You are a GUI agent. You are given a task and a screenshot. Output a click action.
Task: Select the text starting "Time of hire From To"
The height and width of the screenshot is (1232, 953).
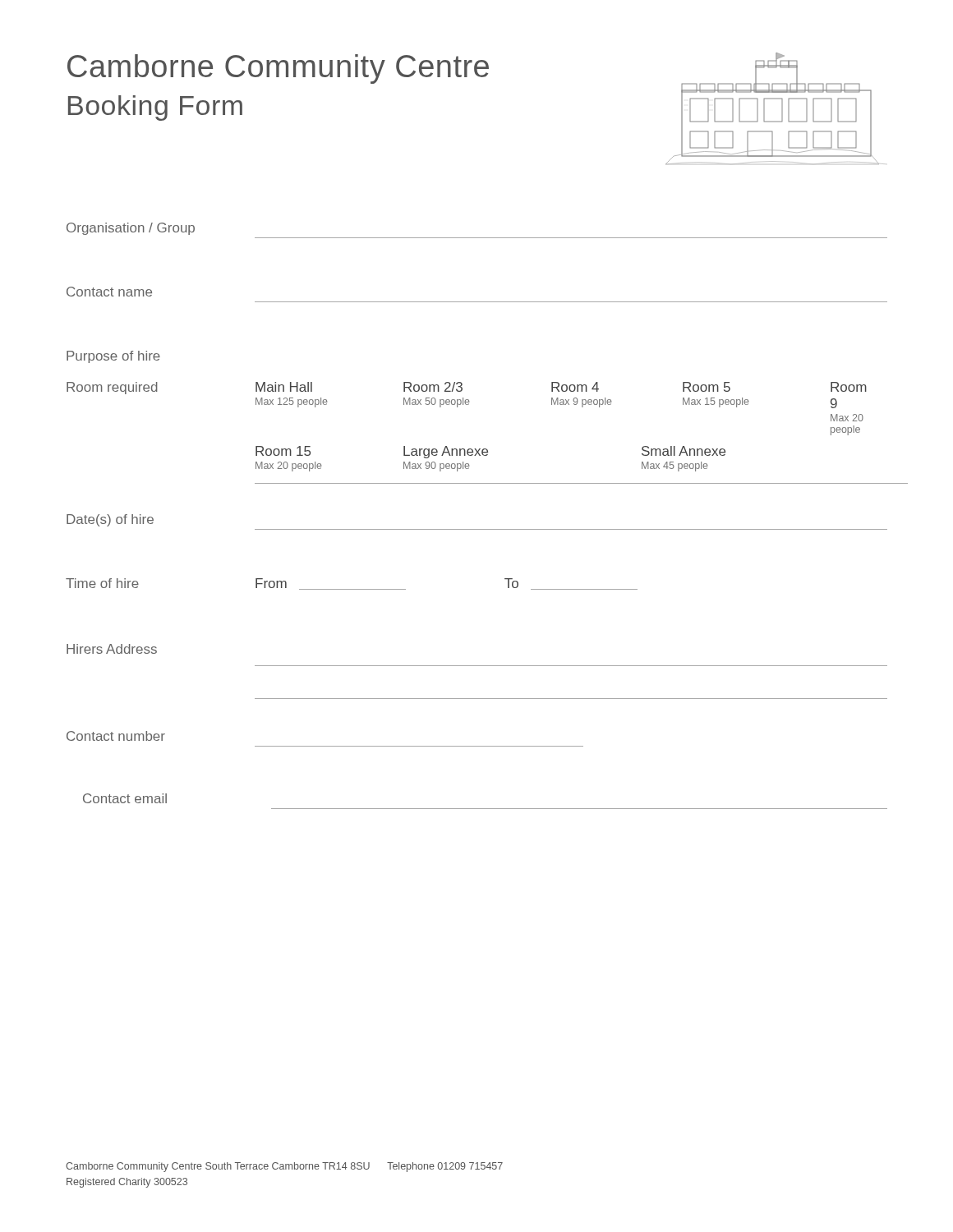tap(106, 584)
